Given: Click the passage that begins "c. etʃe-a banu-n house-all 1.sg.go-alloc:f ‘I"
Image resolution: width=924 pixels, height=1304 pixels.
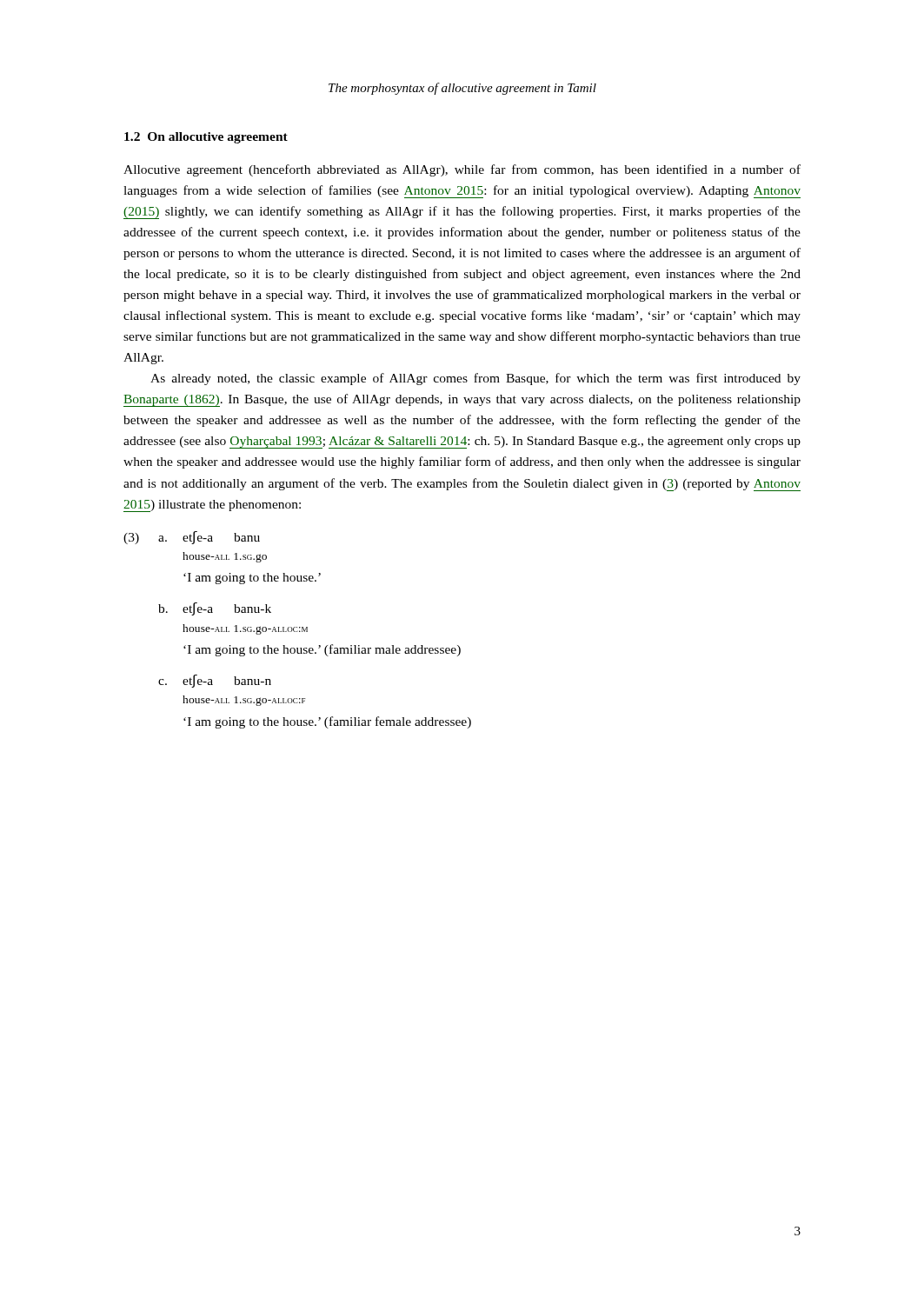Looking at the screenshot, I should point(215,681).
